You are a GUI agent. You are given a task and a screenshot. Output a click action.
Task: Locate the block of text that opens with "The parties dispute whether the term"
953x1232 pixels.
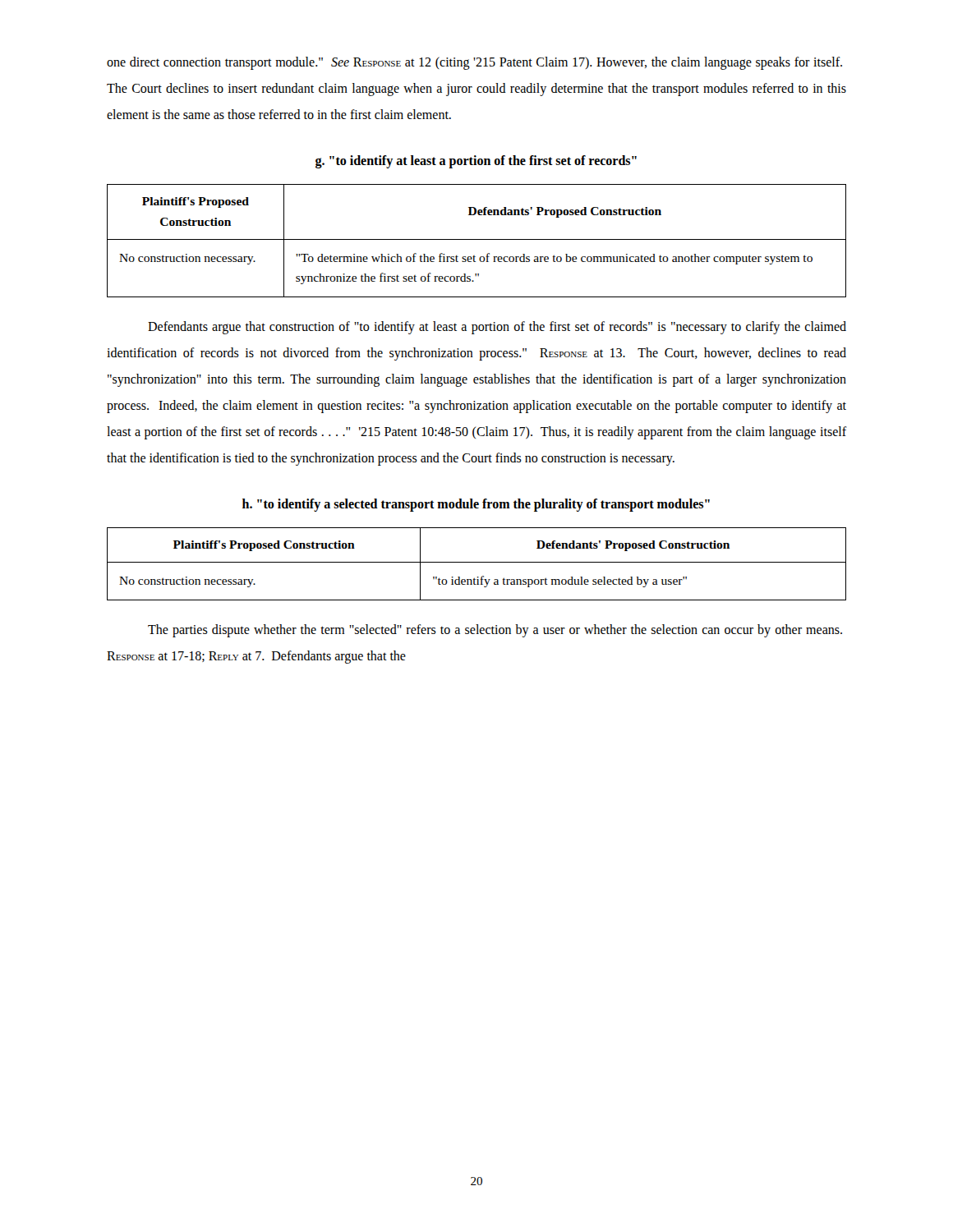(476, 643)
